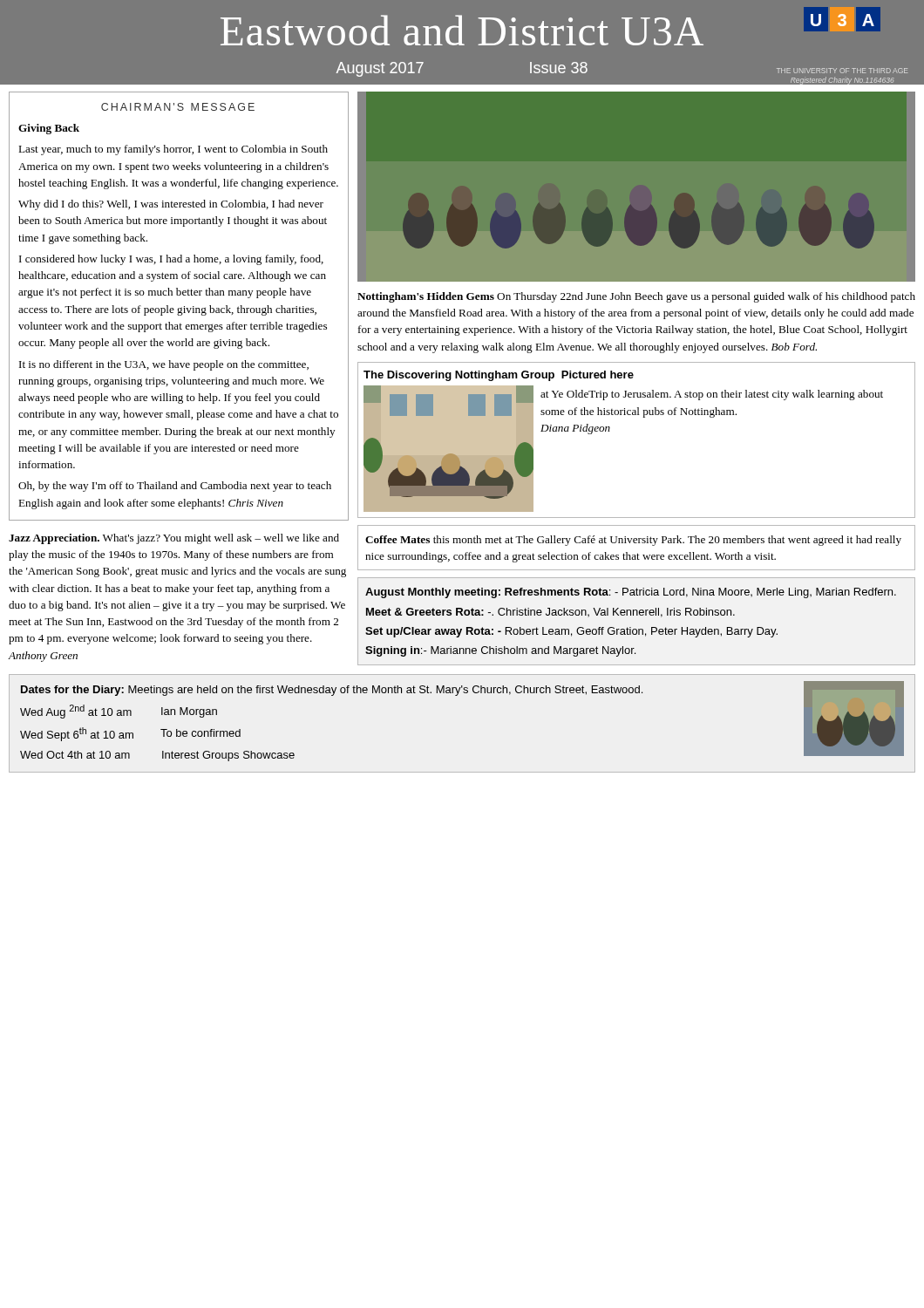Locate the section header that opens with "CHAIRMAN'S MESSAGE Giving Back"
924x1308 pixels.
tap(179, 305)
